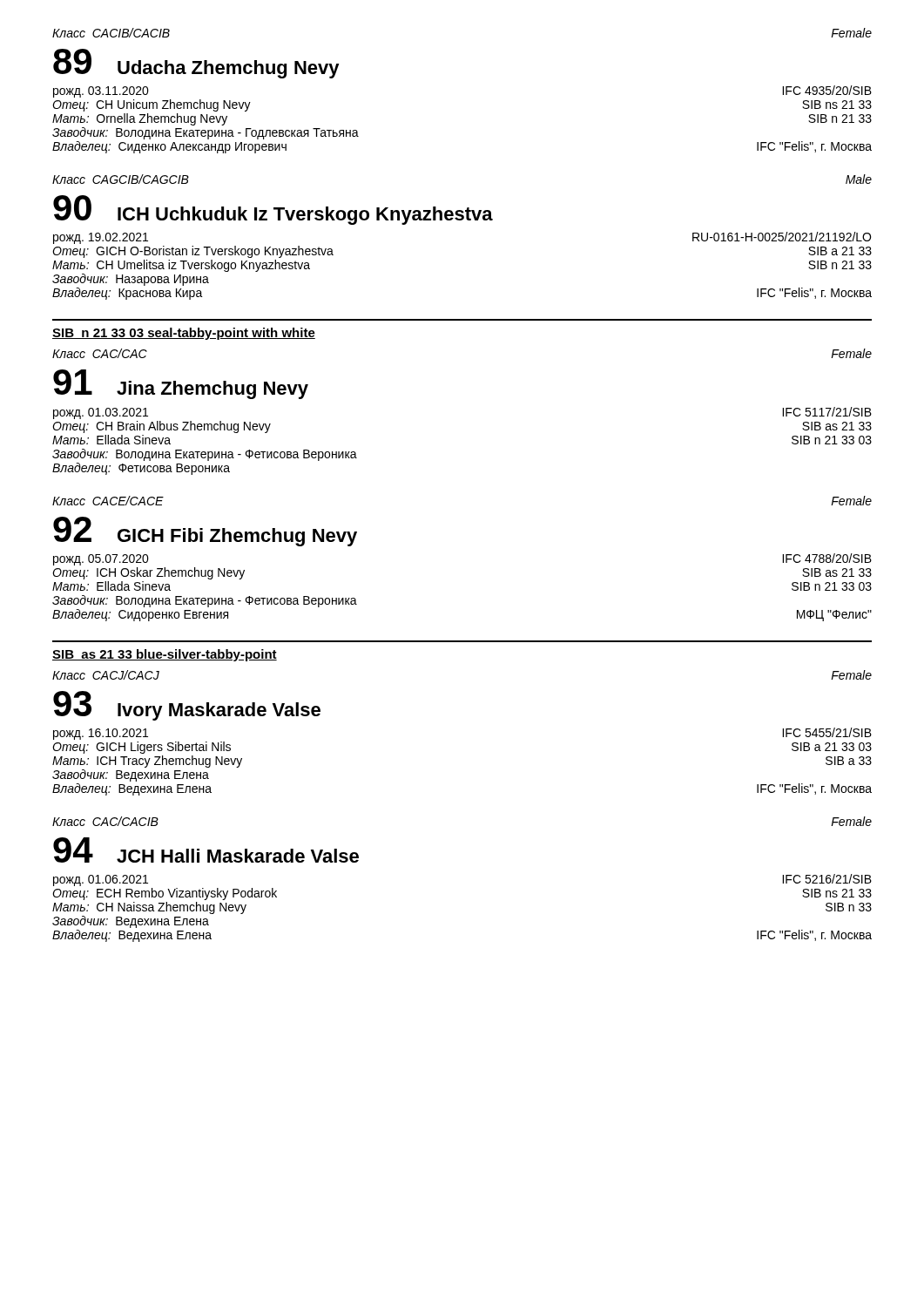Locate the region starting "SIB n 21 33 03 seal-tabby-point with"

tap(184, 333)
